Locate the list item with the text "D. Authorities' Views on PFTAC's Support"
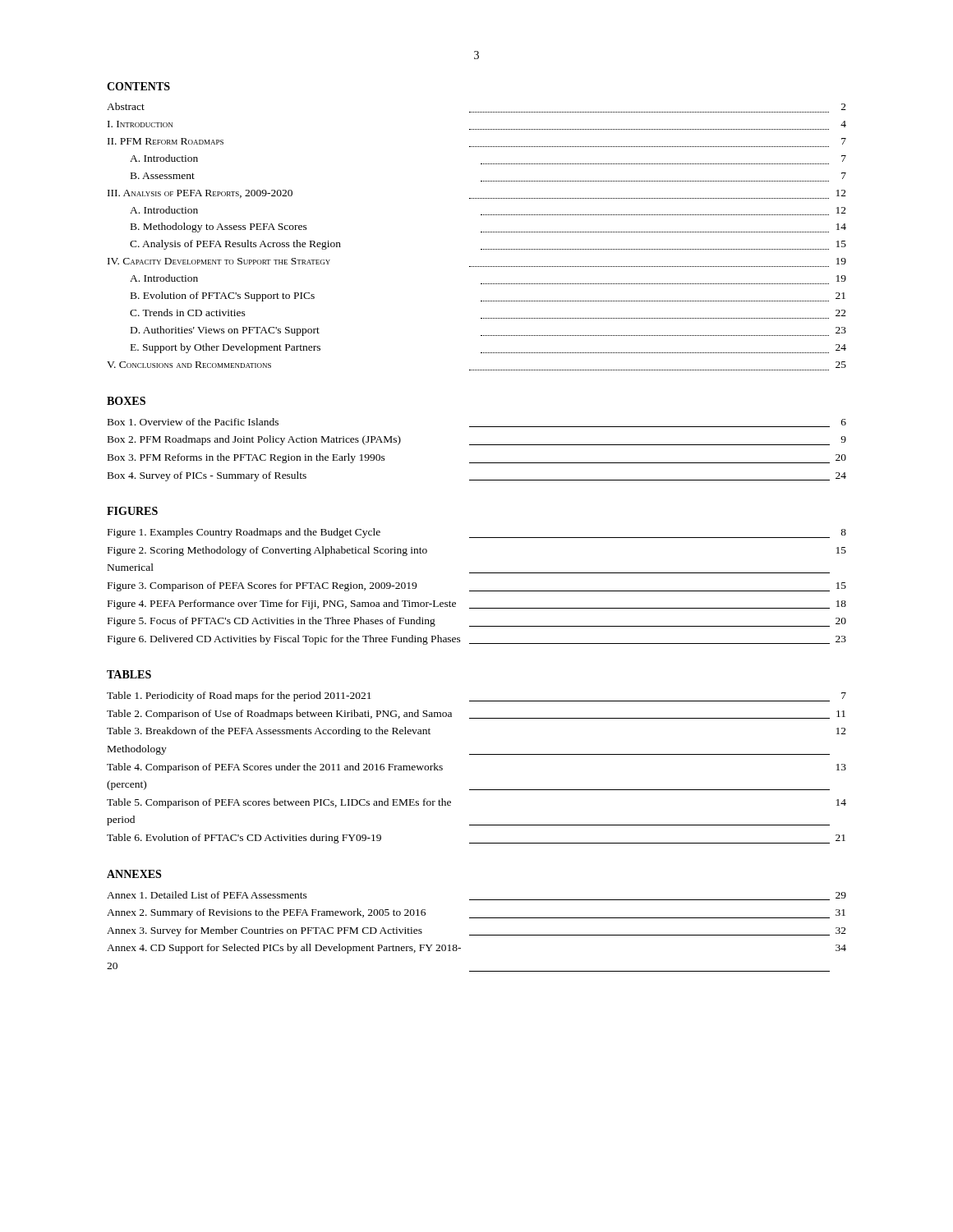This screenshot has height=1232, width=953. coord(488,331)
